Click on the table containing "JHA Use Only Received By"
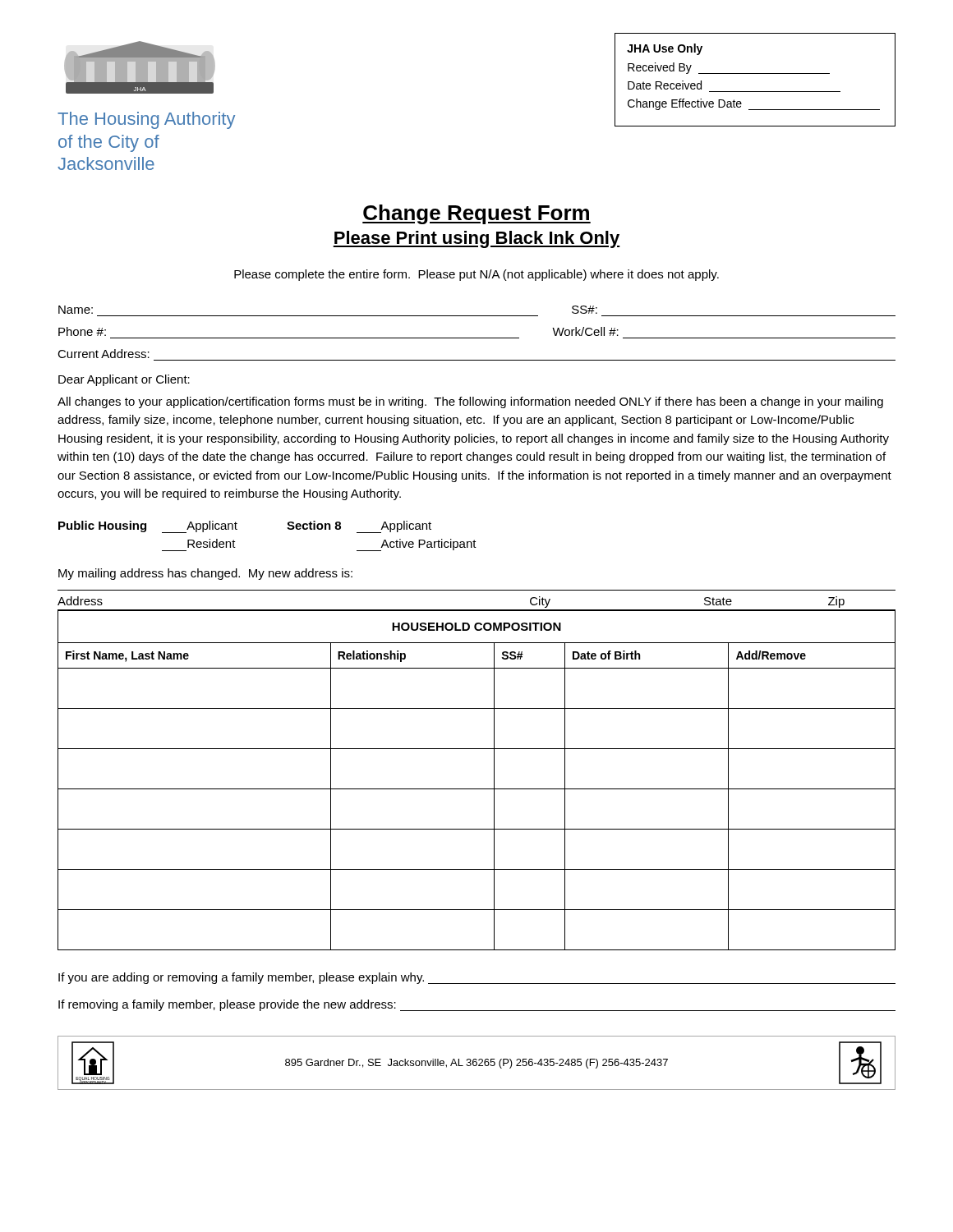This screenshot has width=953, height=1232. point(755,80)
